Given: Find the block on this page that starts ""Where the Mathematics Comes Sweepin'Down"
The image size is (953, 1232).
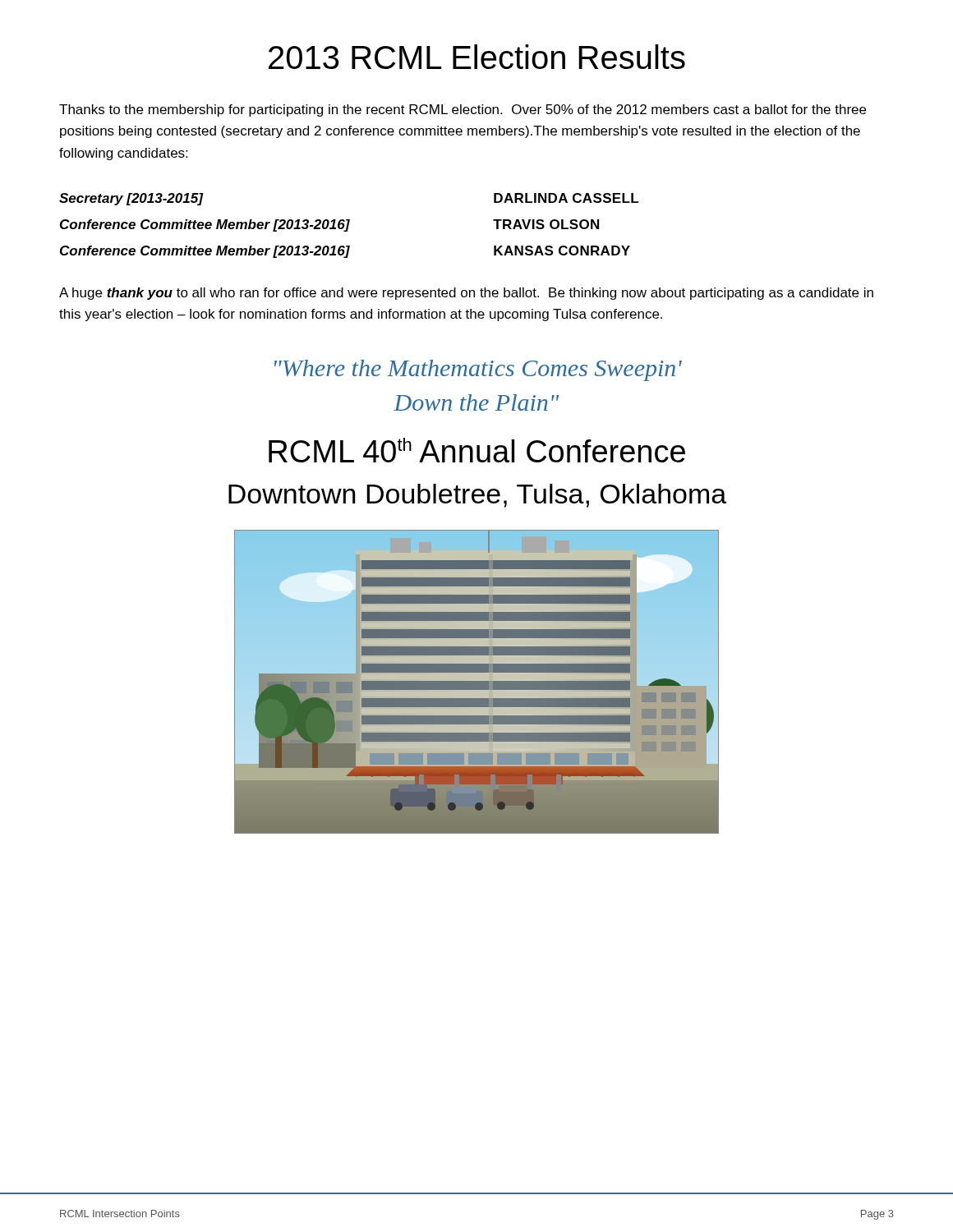Looking at the screenshot, I should point(476,385).
